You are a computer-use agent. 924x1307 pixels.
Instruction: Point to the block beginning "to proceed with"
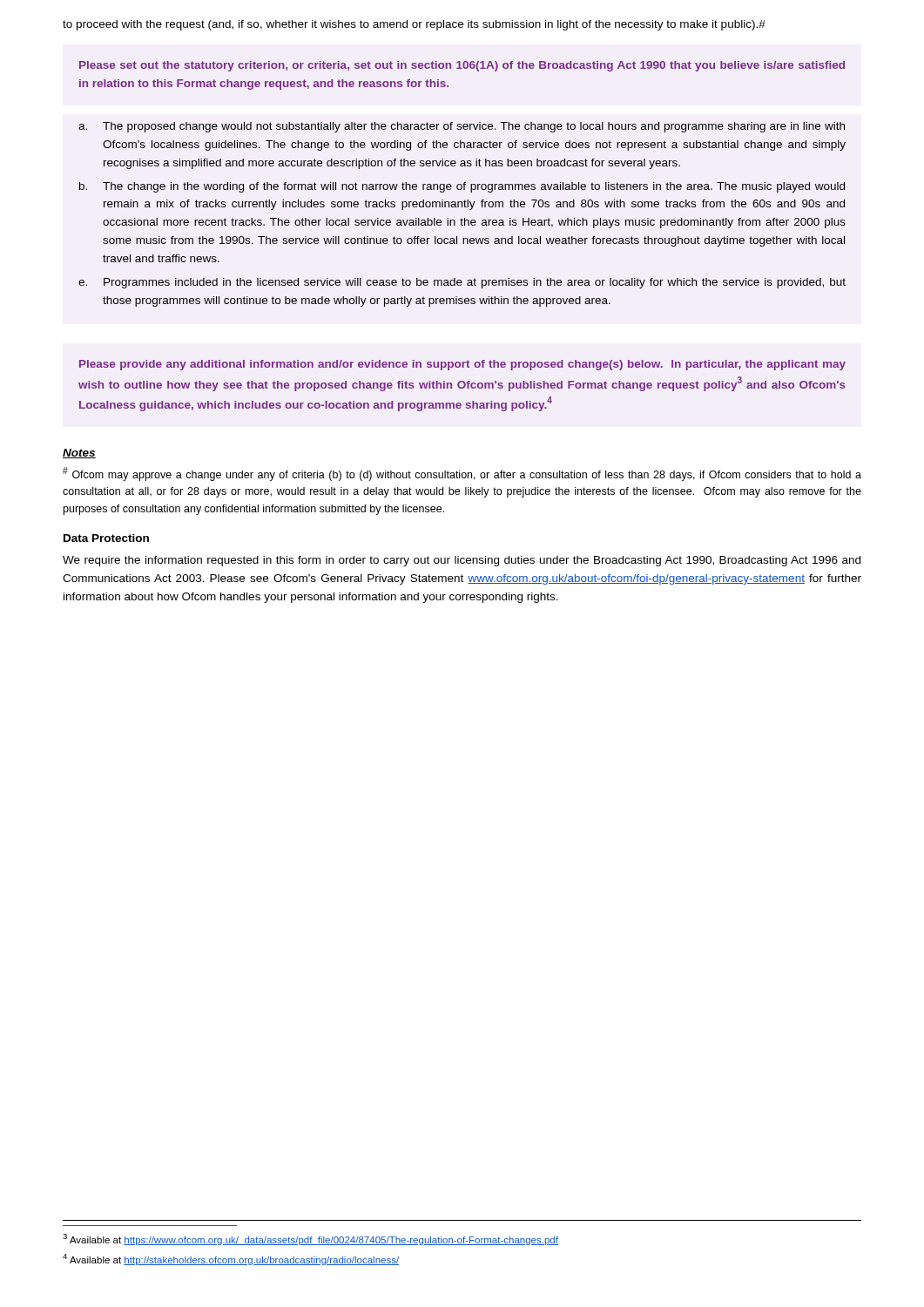[x=414, y=24]
